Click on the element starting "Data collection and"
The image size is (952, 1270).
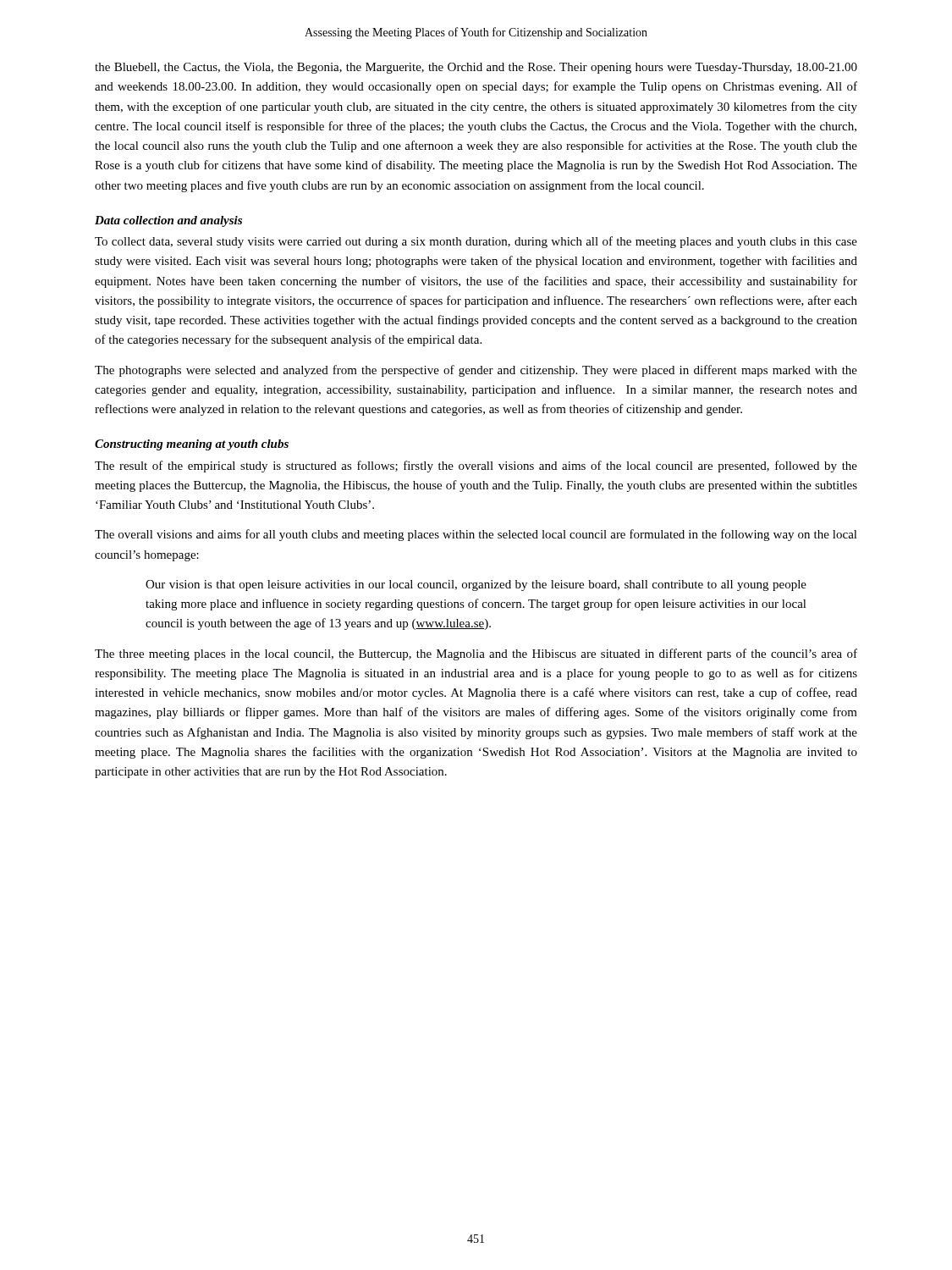pos(169,220)
